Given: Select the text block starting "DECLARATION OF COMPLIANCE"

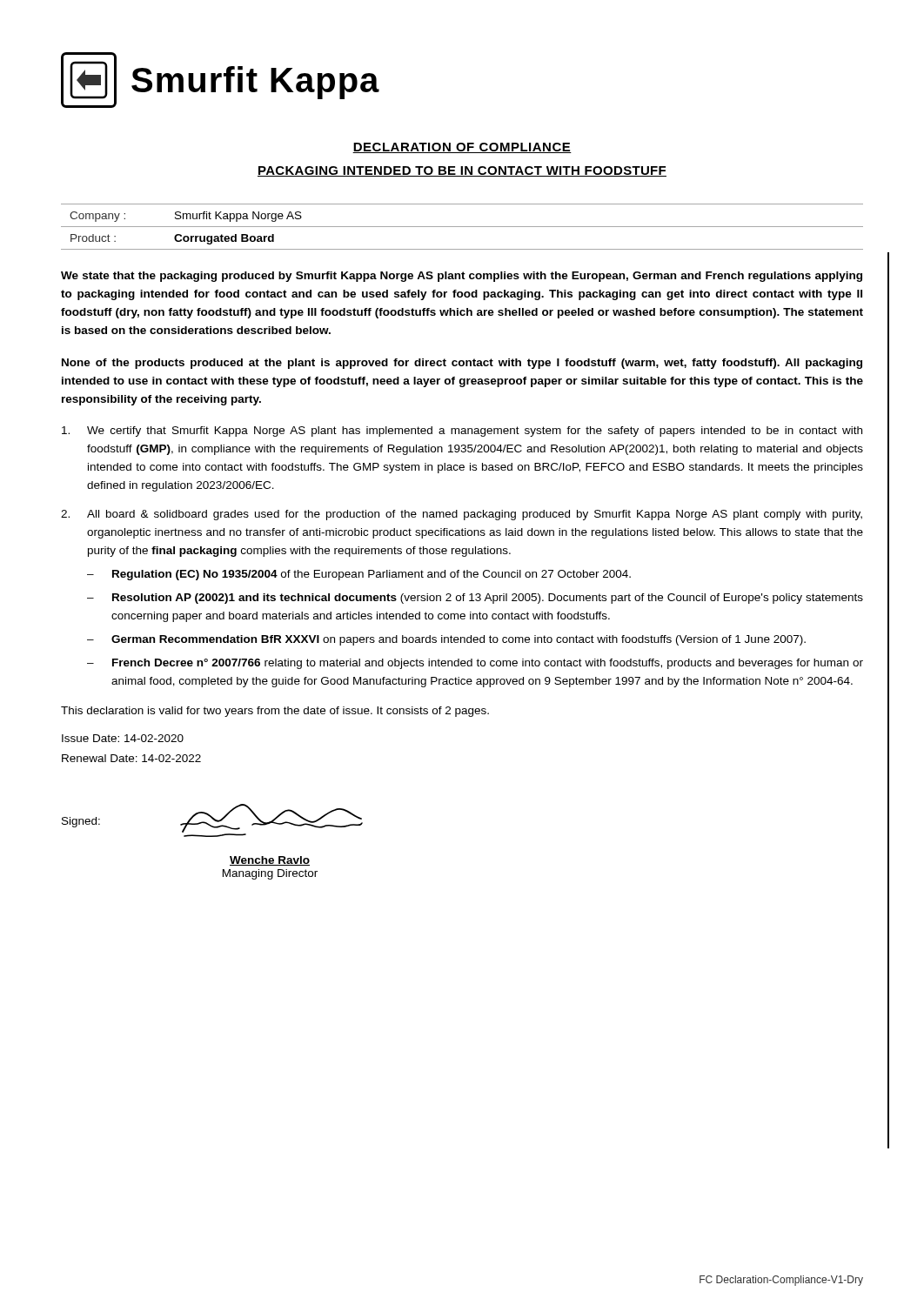Looking at the screenshot, I should click(462, 147).
